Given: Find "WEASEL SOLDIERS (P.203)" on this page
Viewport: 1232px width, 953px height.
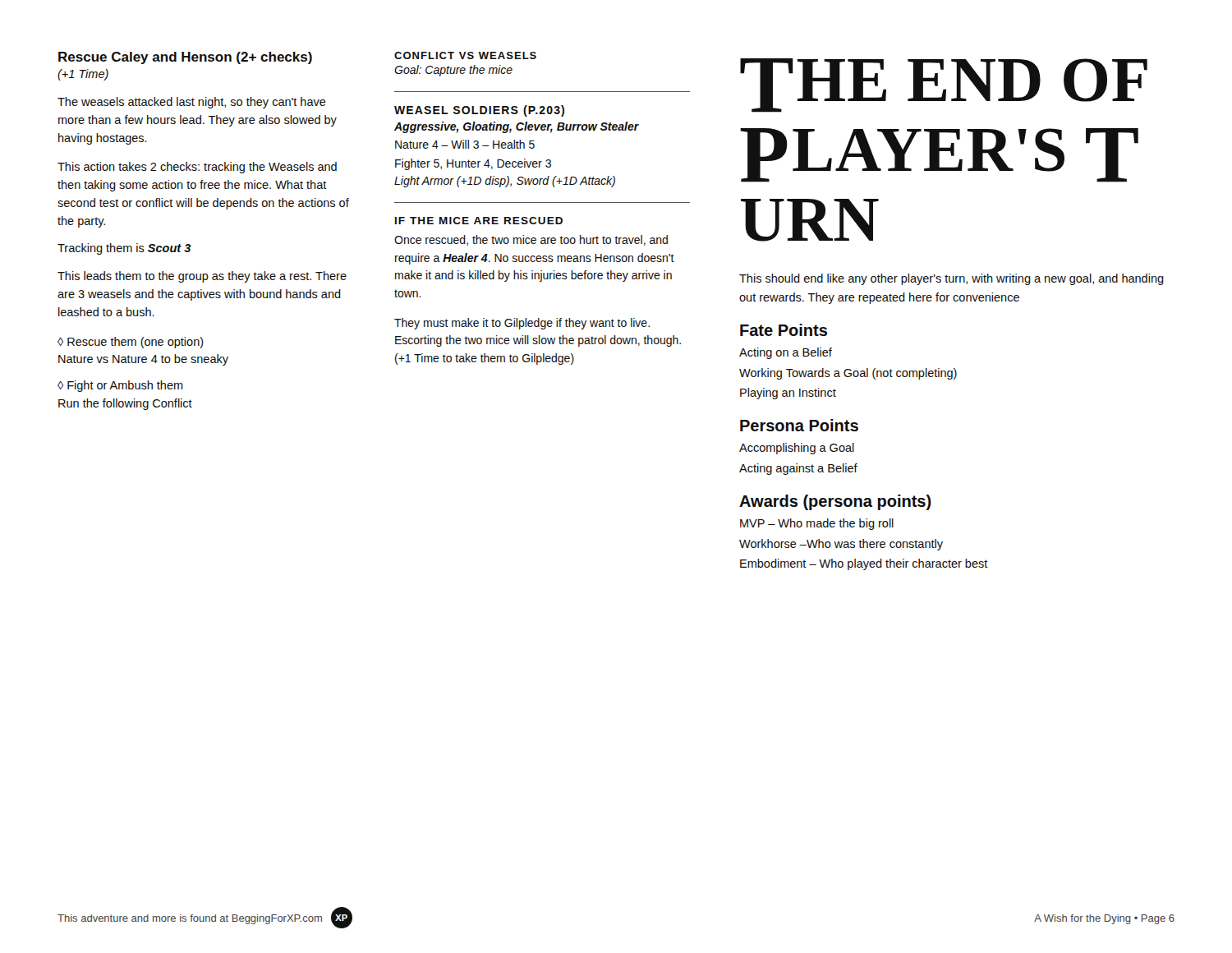Looking at the screenshot, I should tap(480, 110).
